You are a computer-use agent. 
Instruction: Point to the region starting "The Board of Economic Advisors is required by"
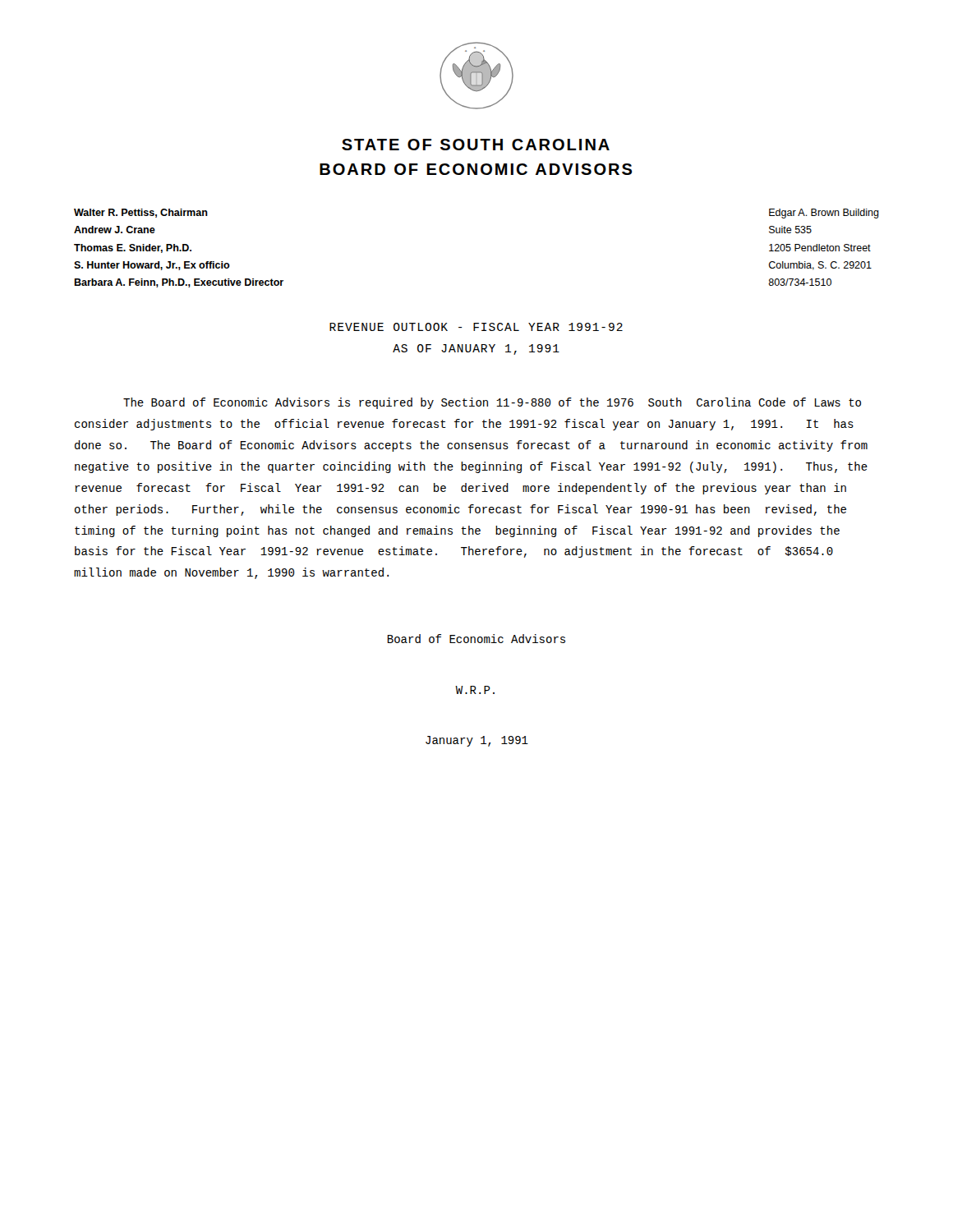point(476,489)
